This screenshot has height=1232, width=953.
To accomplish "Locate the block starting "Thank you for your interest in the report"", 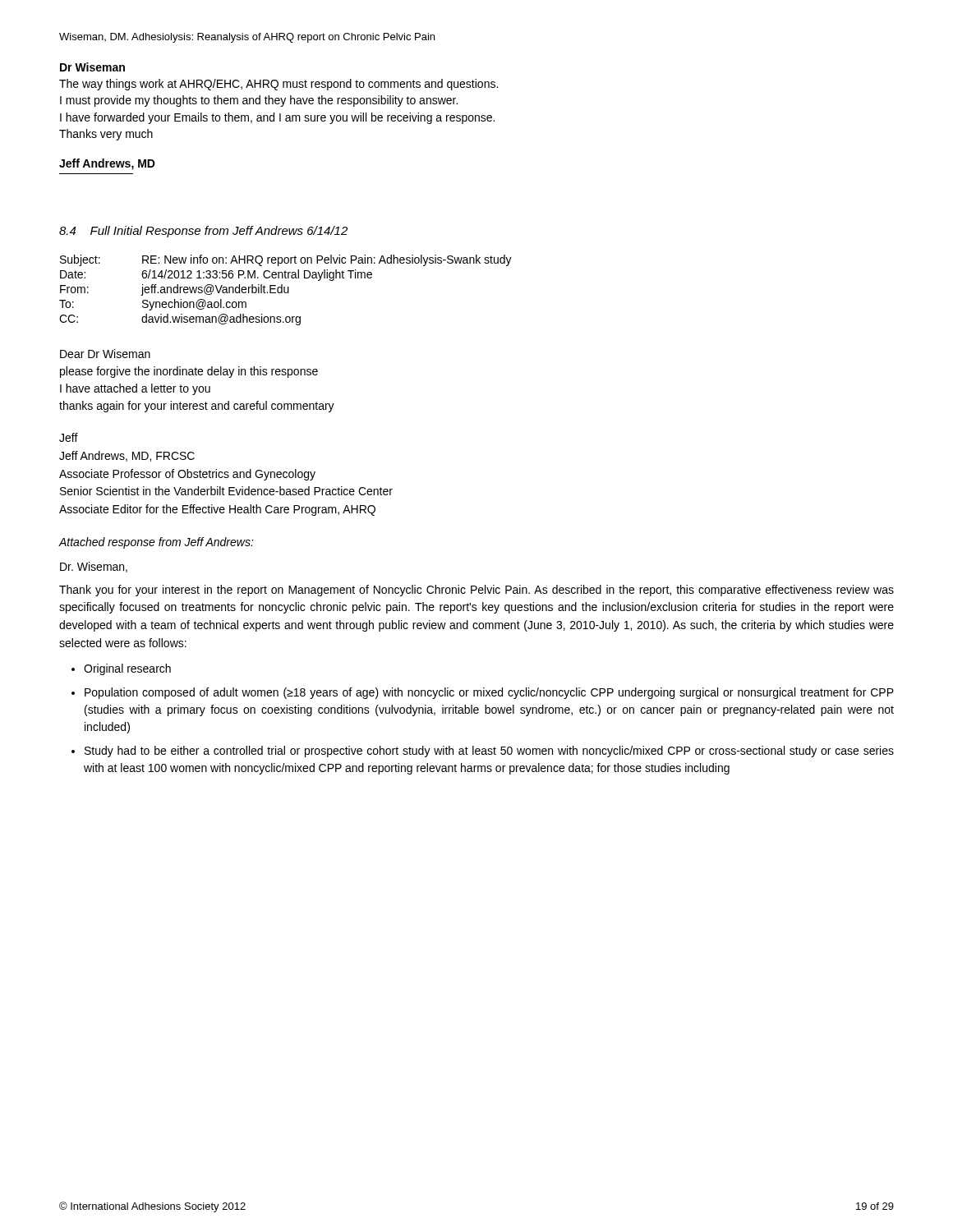I will [476, 616].
